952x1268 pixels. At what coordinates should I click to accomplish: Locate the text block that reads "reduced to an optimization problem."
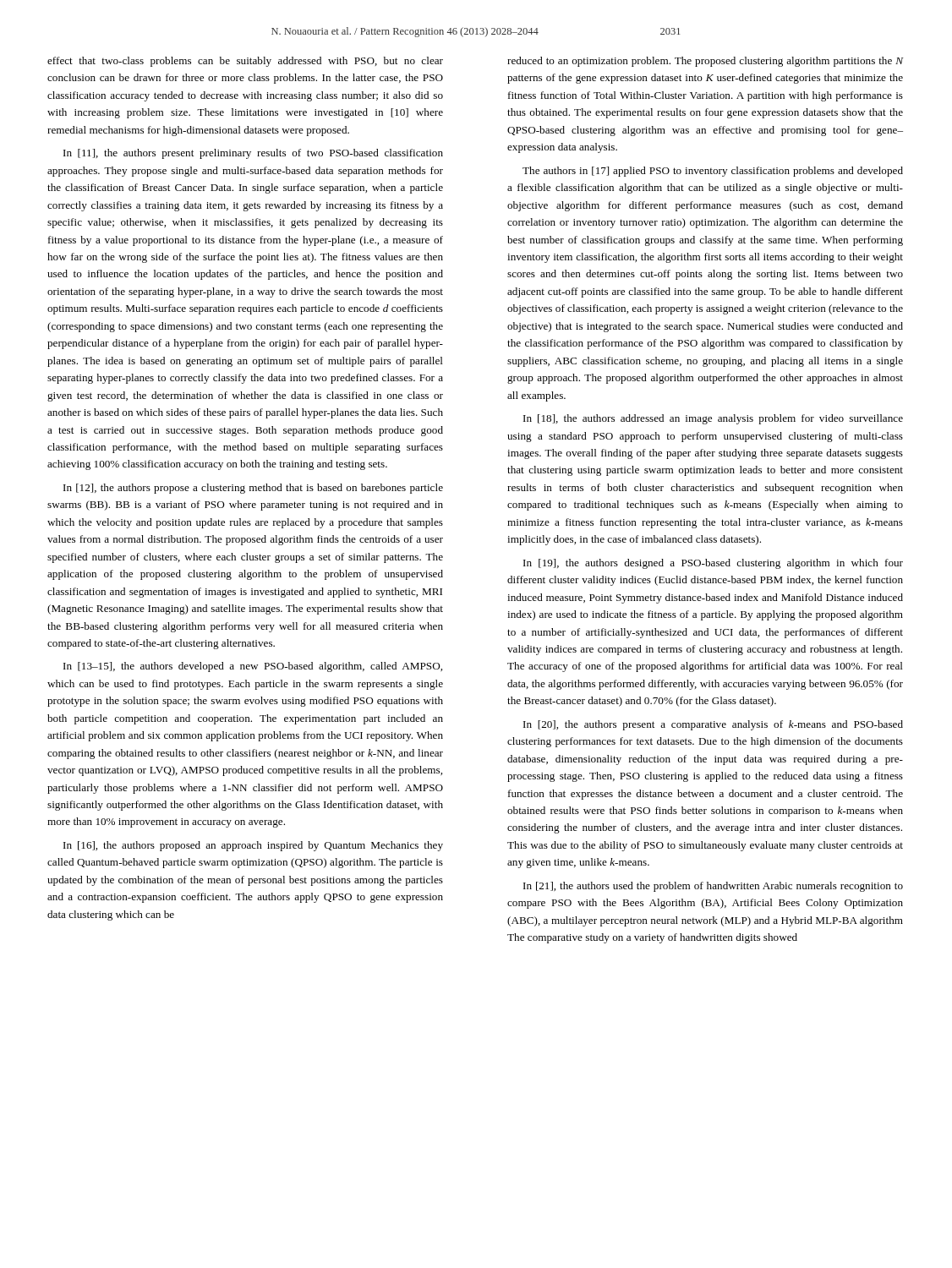click(x=705, y=499)
